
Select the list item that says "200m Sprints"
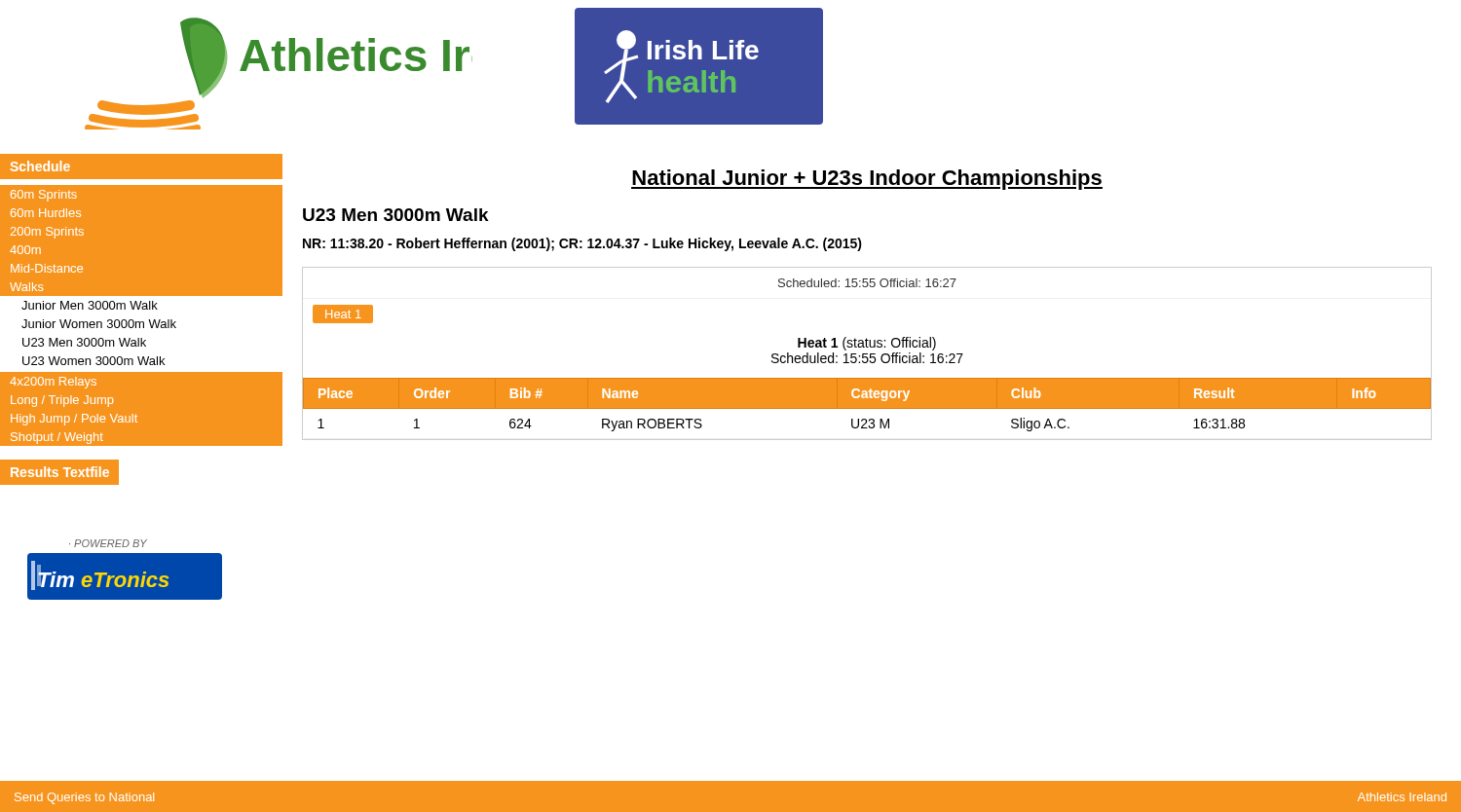[47, 231]
